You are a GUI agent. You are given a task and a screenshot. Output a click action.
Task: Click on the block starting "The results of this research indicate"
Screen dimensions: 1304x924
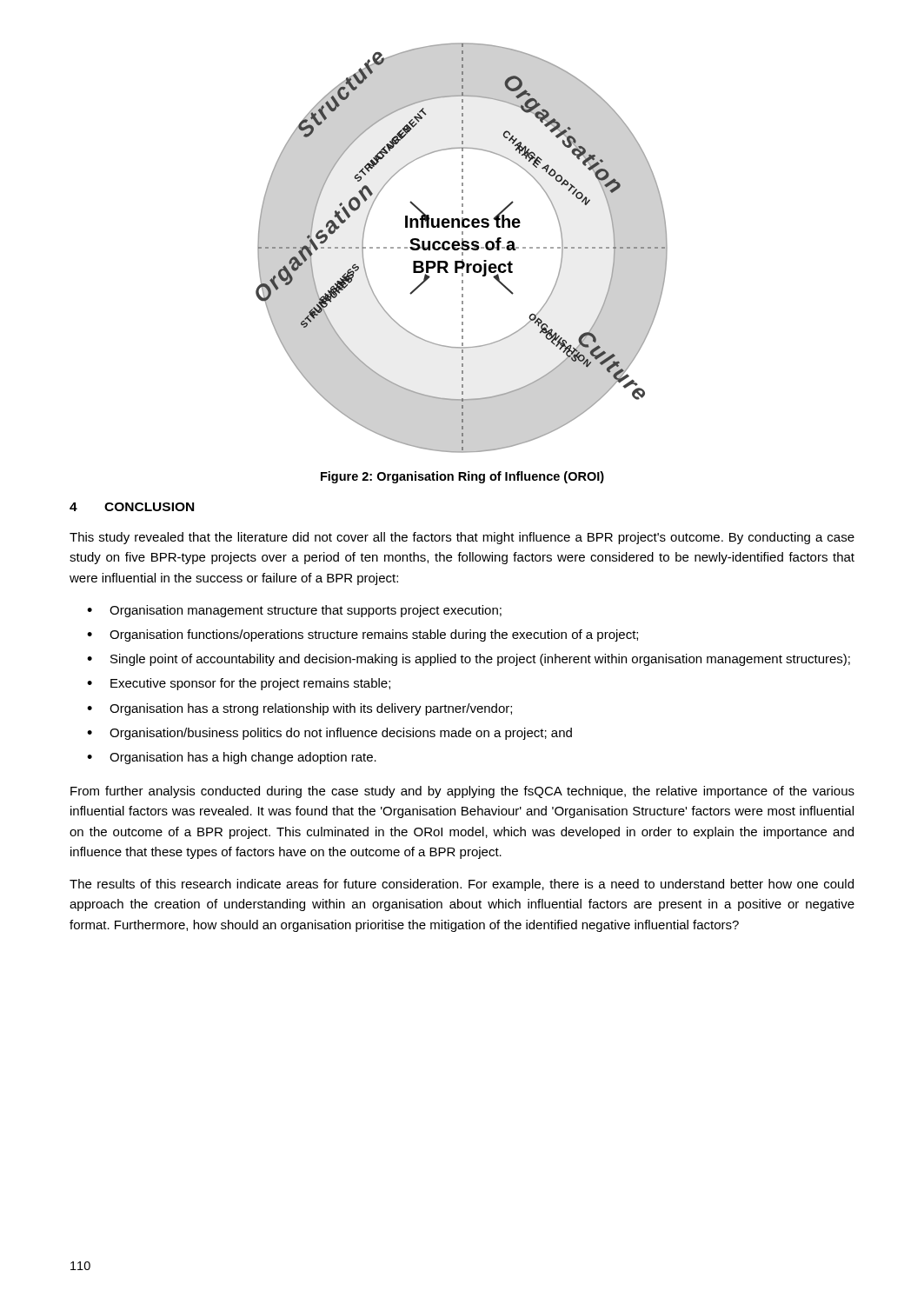[x=462, y=904]
